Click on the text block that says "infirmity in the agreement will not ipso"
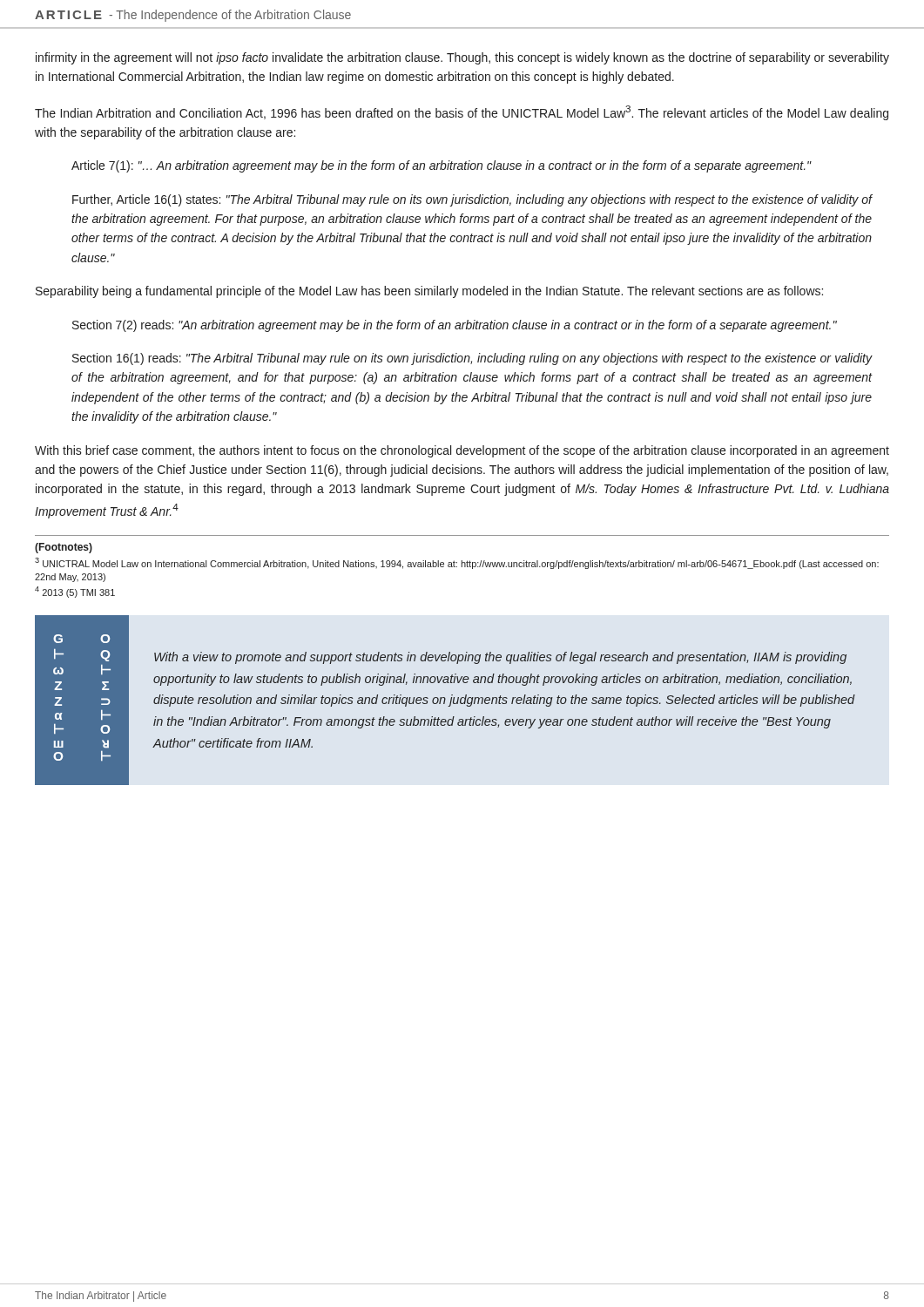 [x=462, y=67]
